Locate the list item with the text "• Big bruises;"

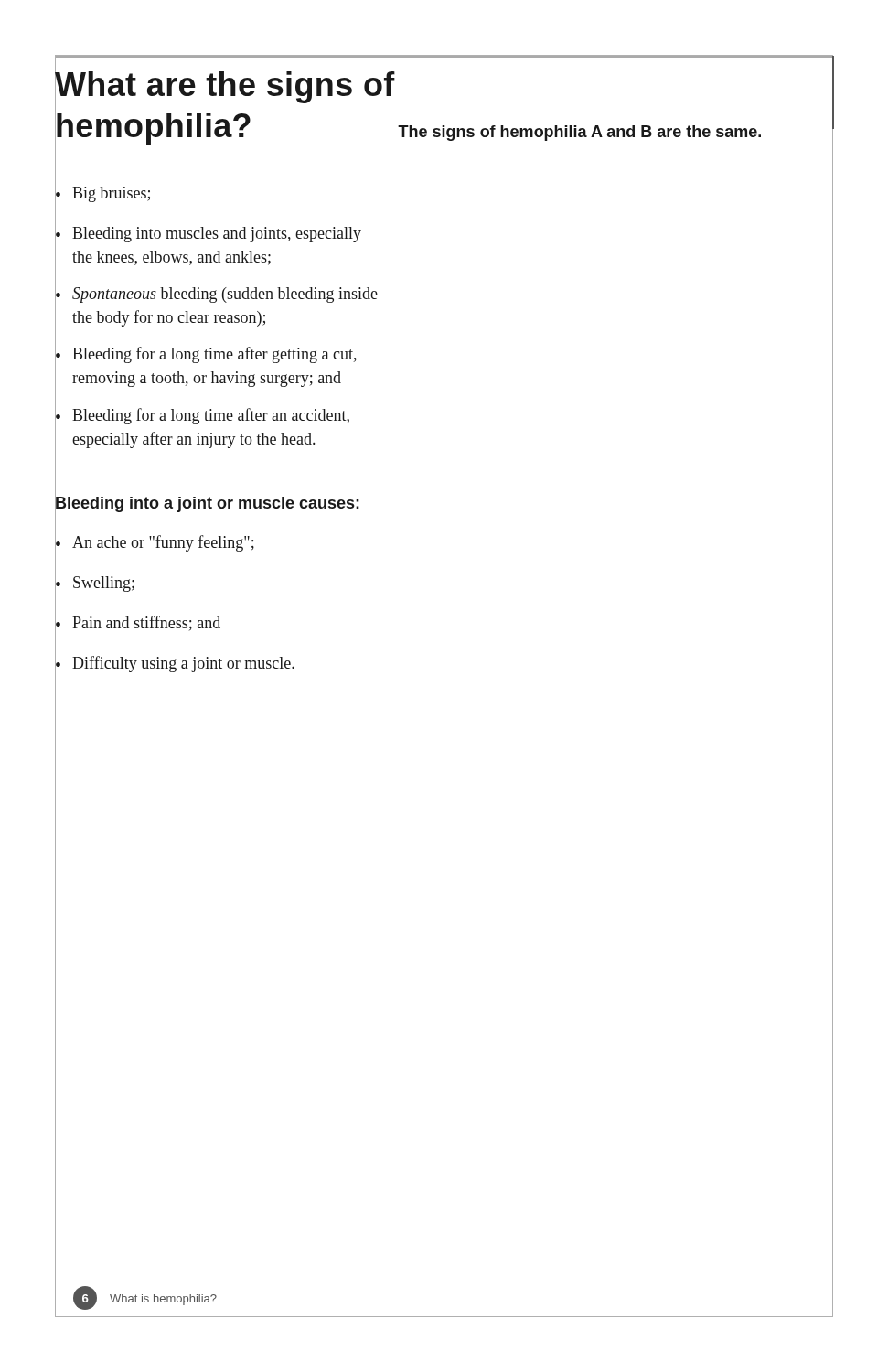click(103, 195)
